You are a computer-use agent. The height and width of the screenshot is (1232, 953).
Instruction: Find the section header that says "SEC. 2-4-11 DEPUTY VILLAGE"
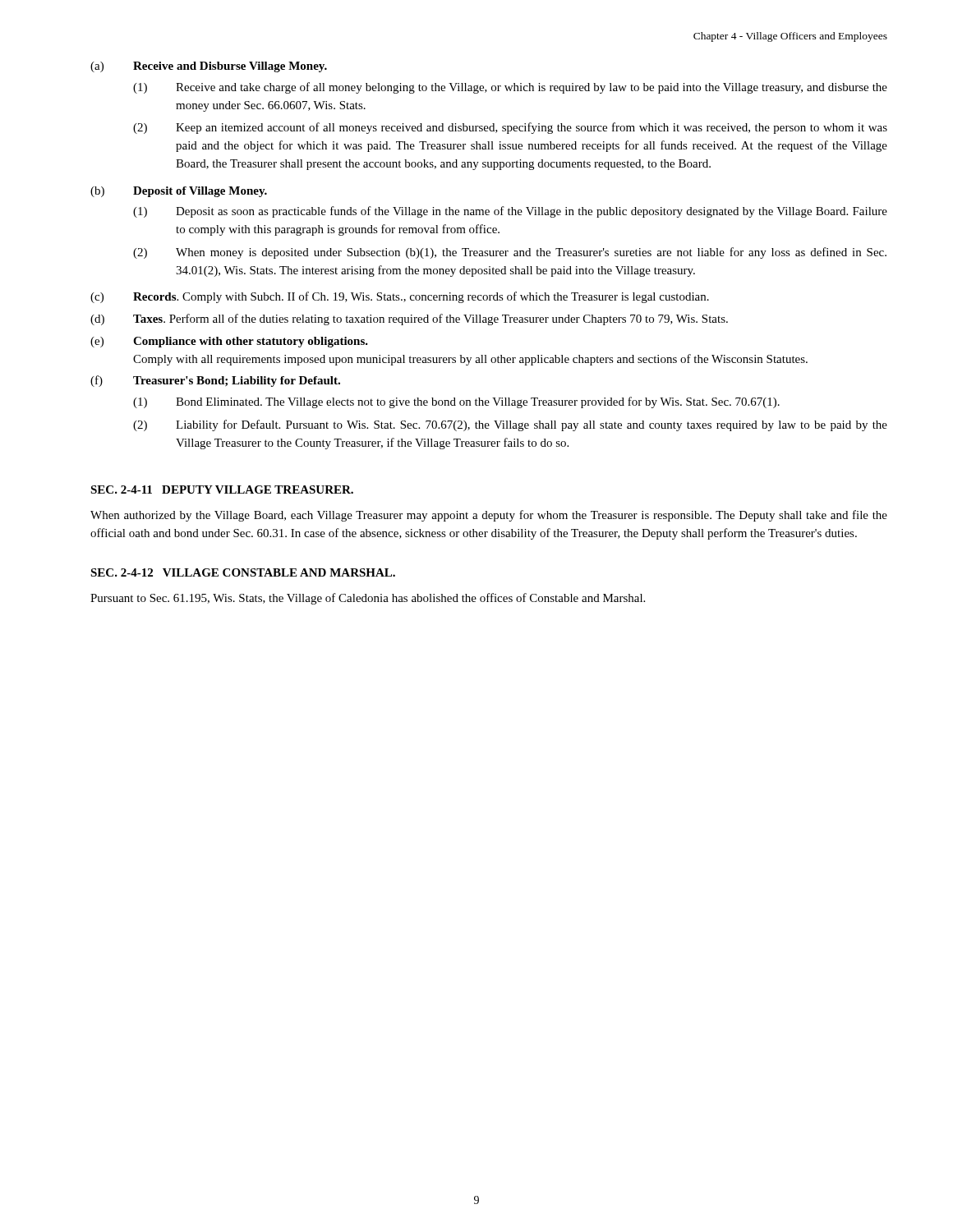pos(222,490)
